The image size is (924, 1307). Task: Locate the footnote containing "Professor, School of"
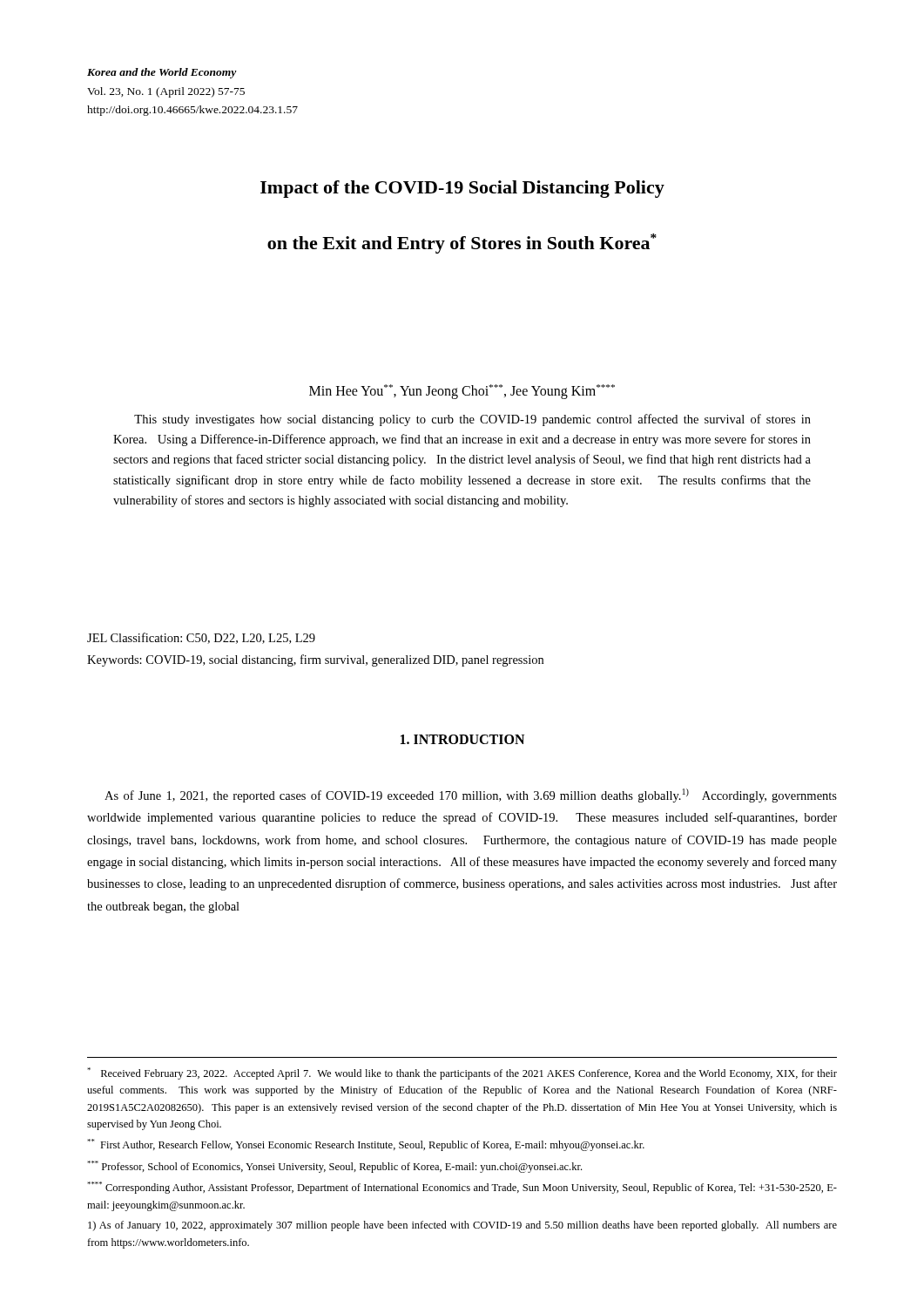(x=335, y=1166)
